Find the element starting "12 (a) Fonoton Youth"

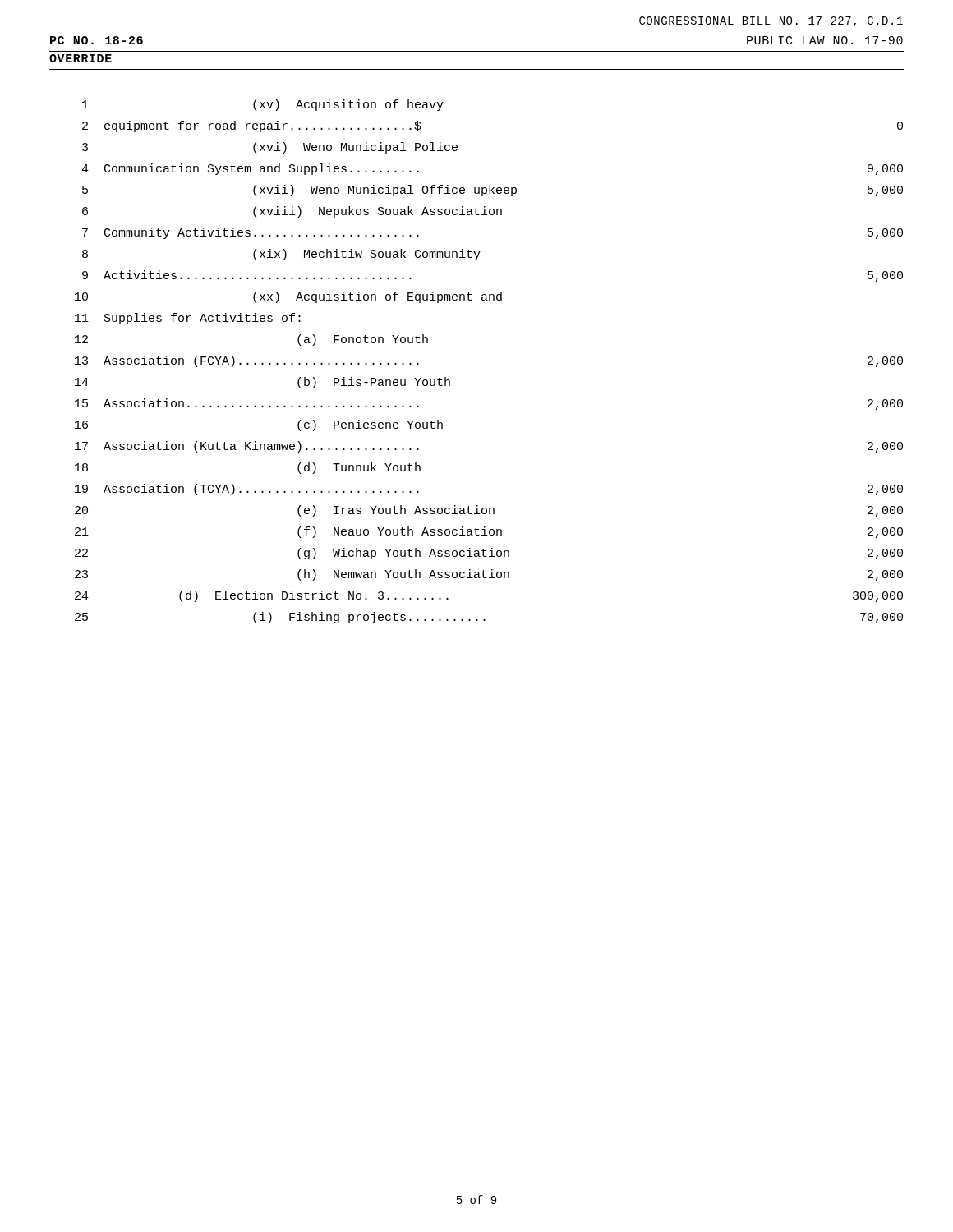tap(78, 340)
